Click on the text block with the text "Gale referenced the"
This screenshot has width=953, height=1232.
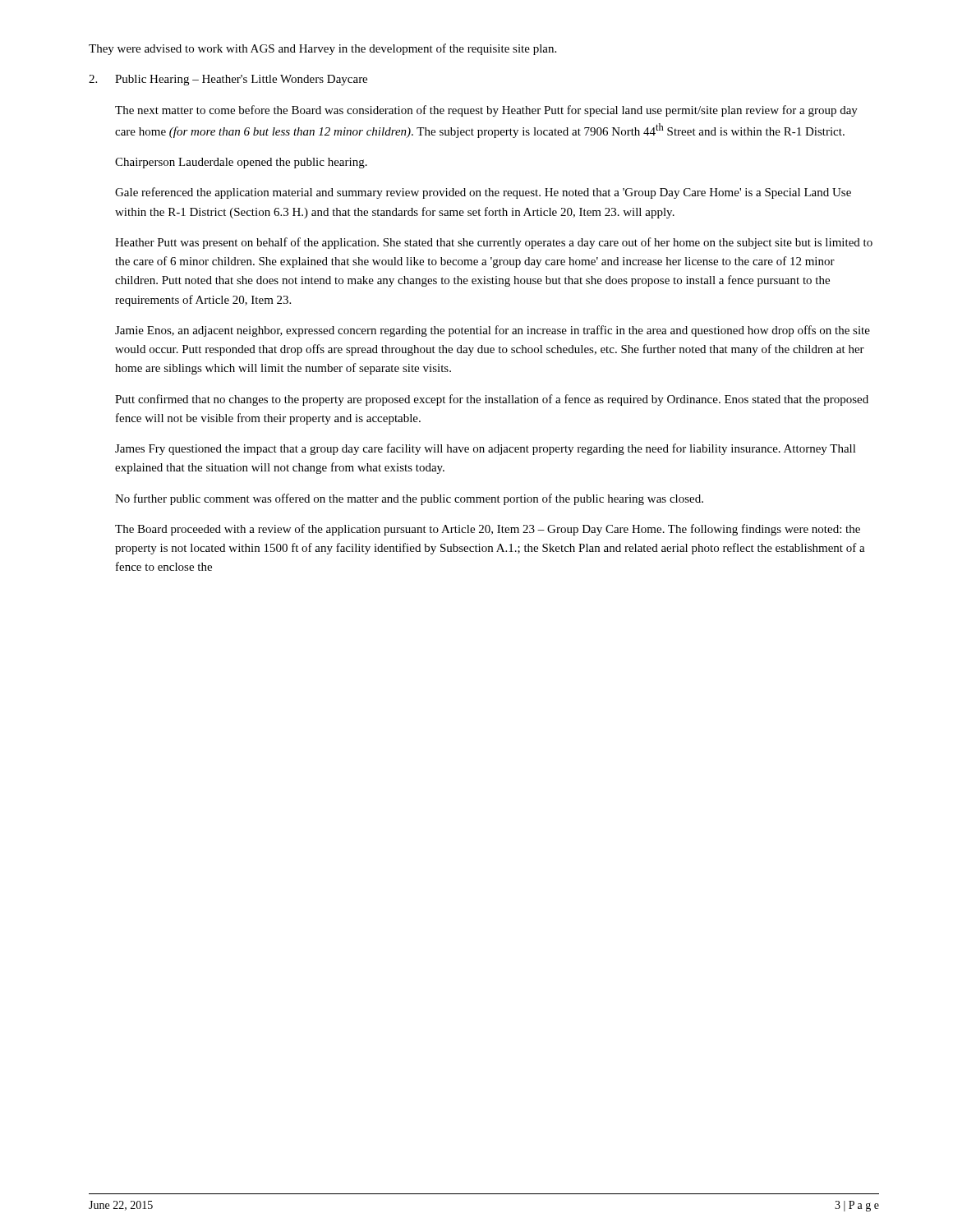(x=483, y=202)
